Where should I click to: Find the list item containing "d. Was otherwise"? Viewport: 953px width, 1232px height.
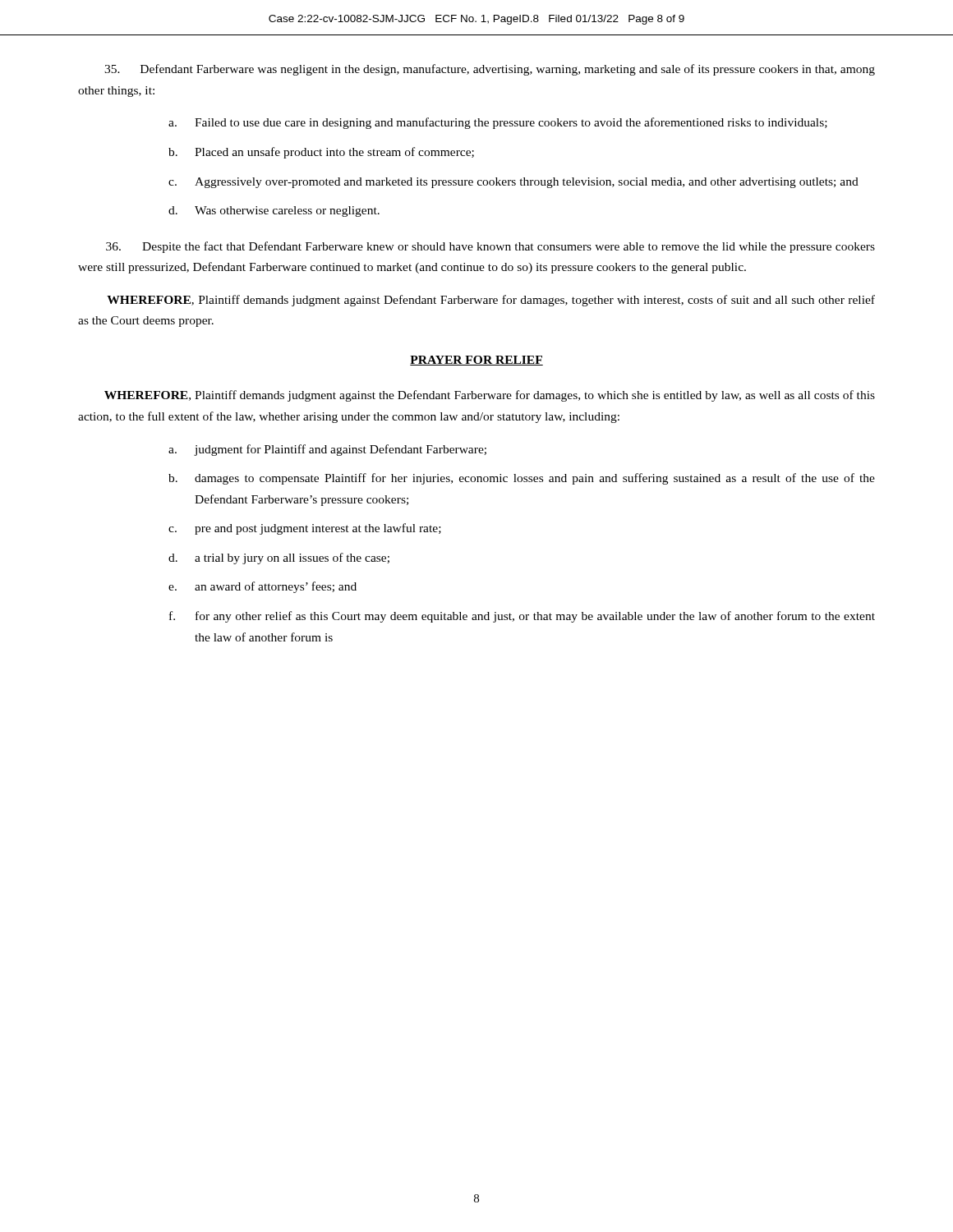(274, 211)
